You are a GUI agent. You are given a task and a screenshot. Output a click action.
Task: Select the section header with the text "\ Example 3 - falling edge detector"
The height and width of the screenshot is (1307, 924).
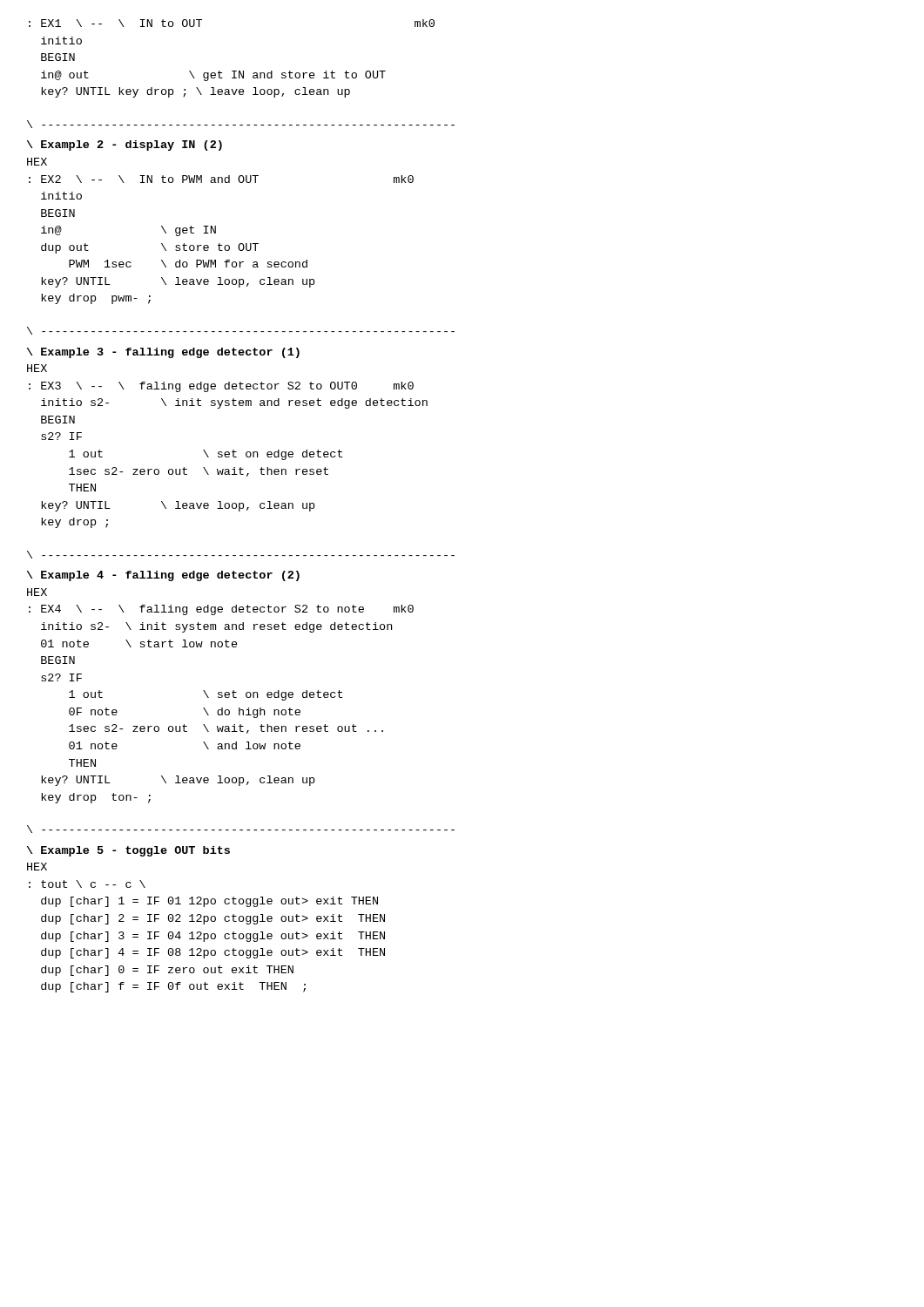163,353
